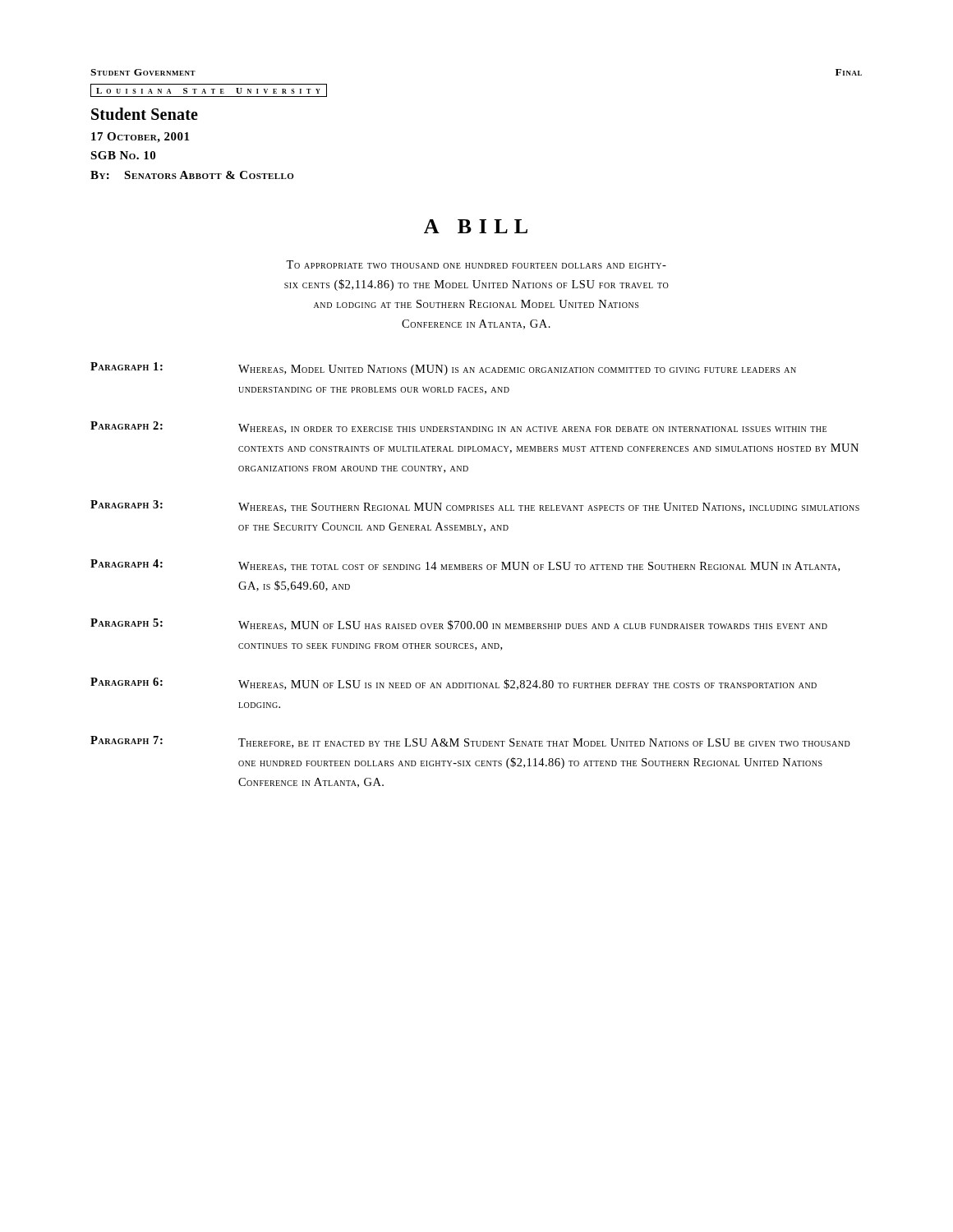This screenshot has width=953, height=1232.
Task: Locate the region starting "A B I L L"
Action: pos(476,226)
